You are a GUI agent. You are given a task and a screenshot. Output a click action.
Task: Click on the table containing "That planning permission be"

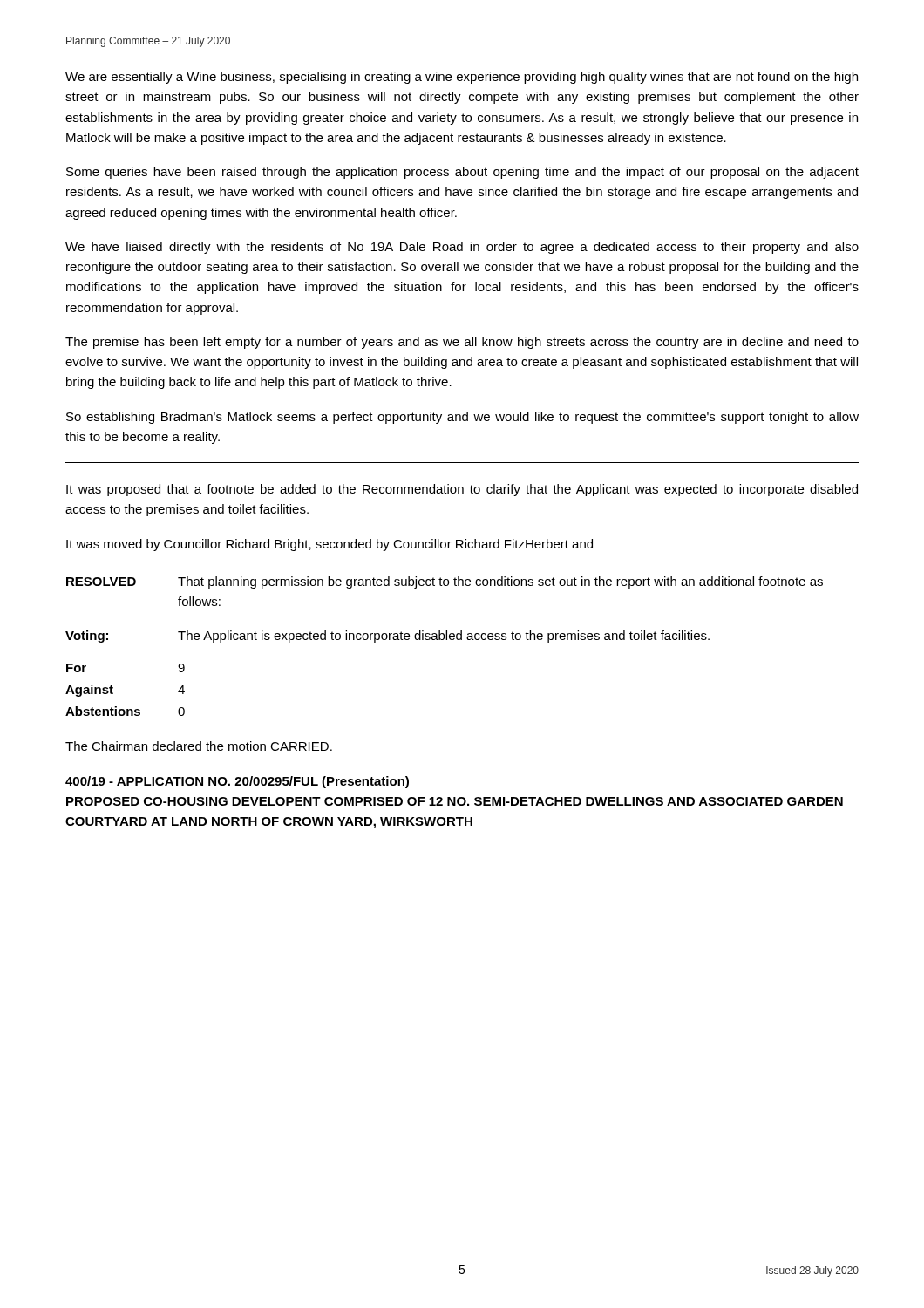462,645
